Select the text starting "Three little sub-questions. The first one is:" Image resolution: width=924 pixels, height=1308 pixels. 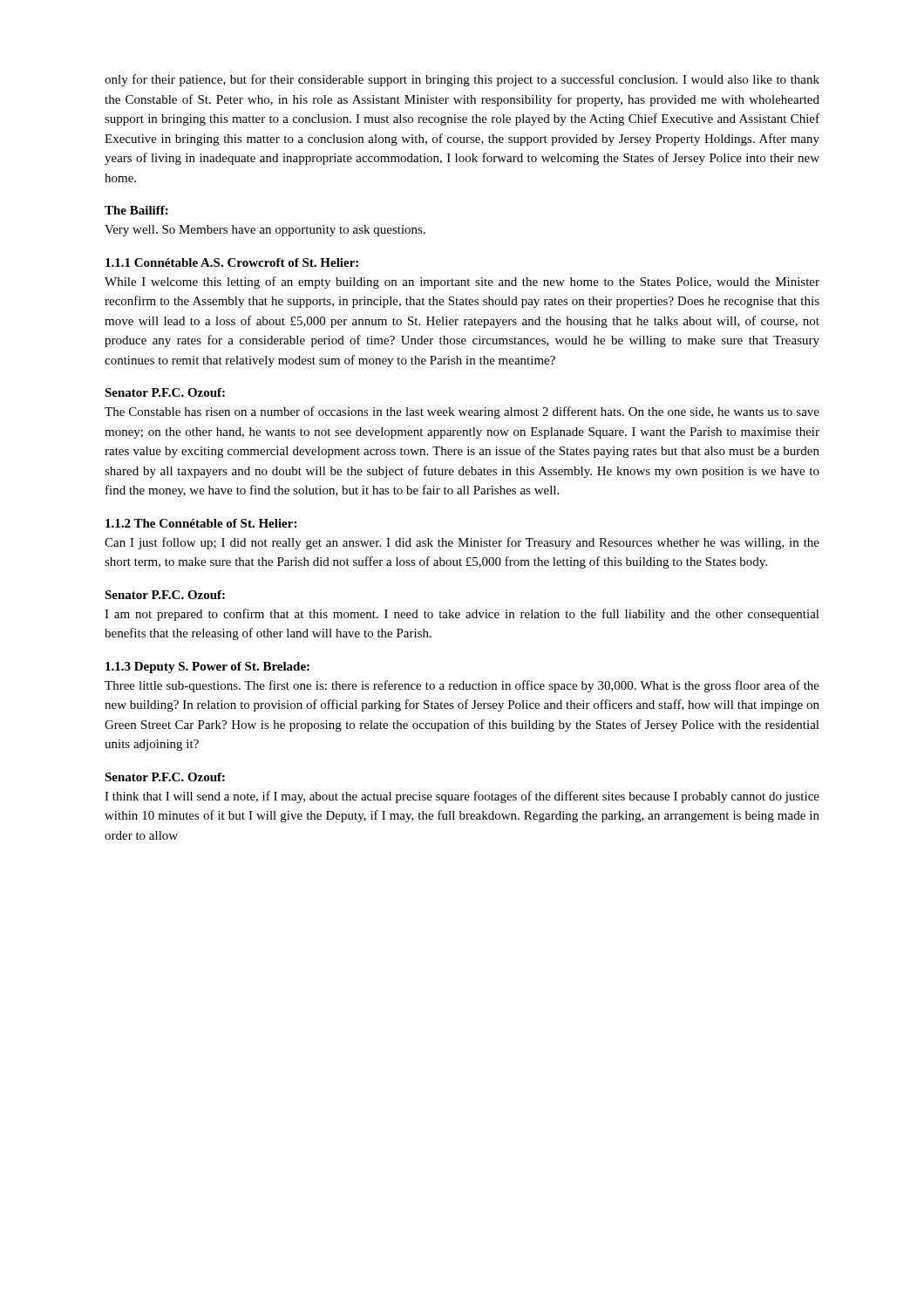click(462, 715)
